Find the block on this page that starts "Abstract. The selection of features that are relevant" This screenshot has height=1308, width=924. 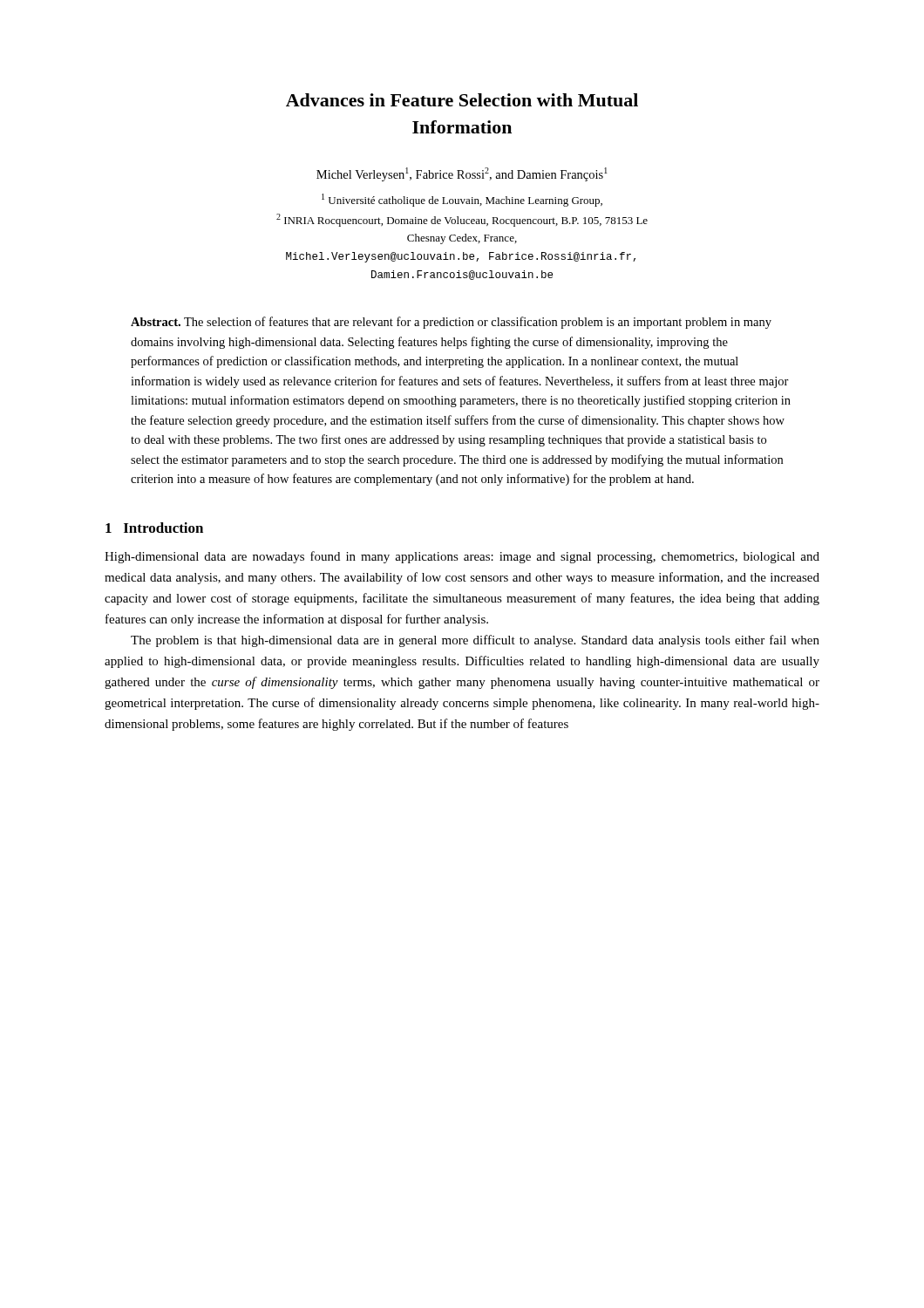(461, 400)
